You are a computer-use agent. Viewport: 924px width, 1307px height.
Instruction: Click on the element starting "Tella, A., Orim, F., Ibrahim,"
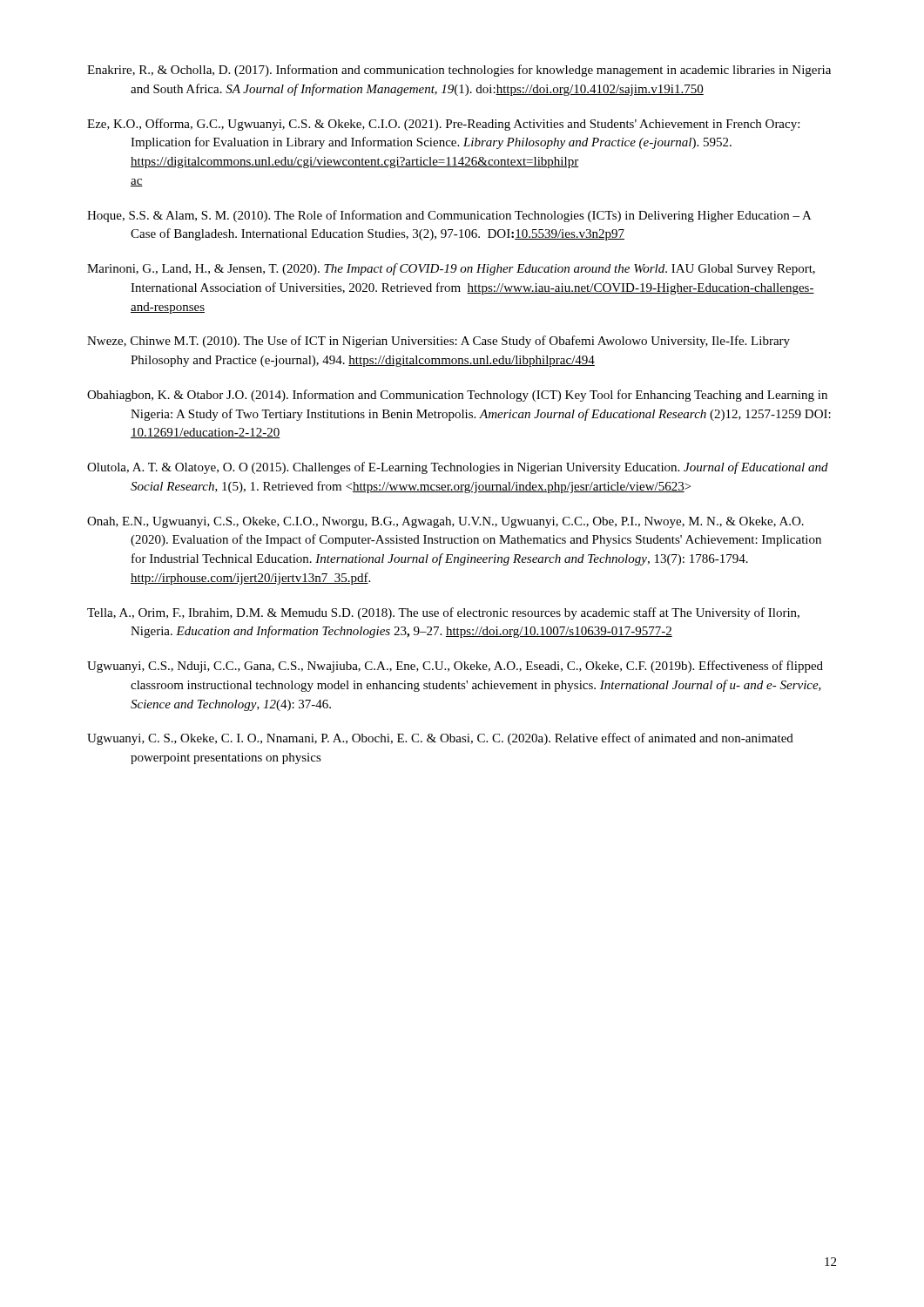[x=444, y=622]
